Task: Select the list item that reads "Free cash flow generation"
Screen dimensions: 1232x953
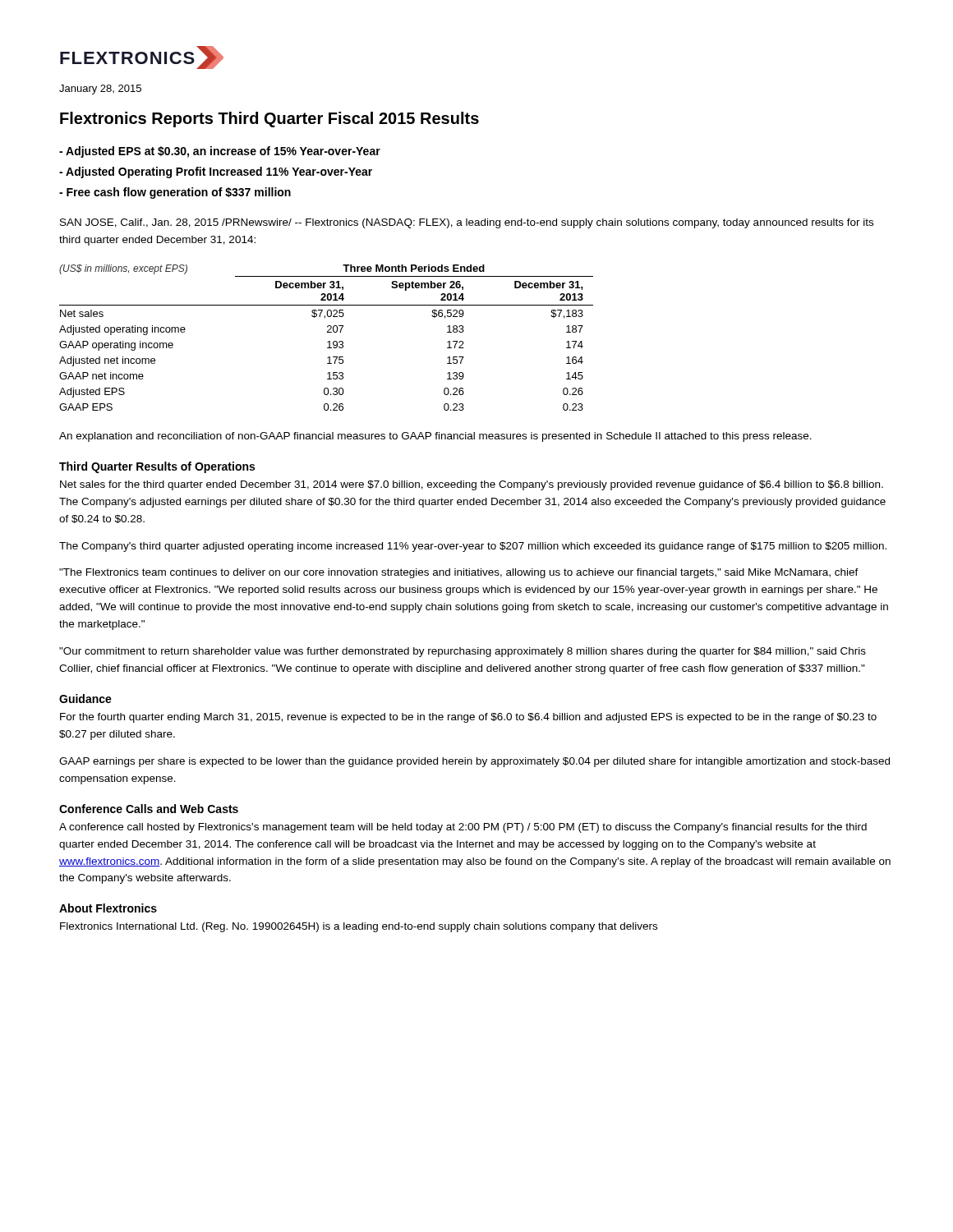Action: 175,192
